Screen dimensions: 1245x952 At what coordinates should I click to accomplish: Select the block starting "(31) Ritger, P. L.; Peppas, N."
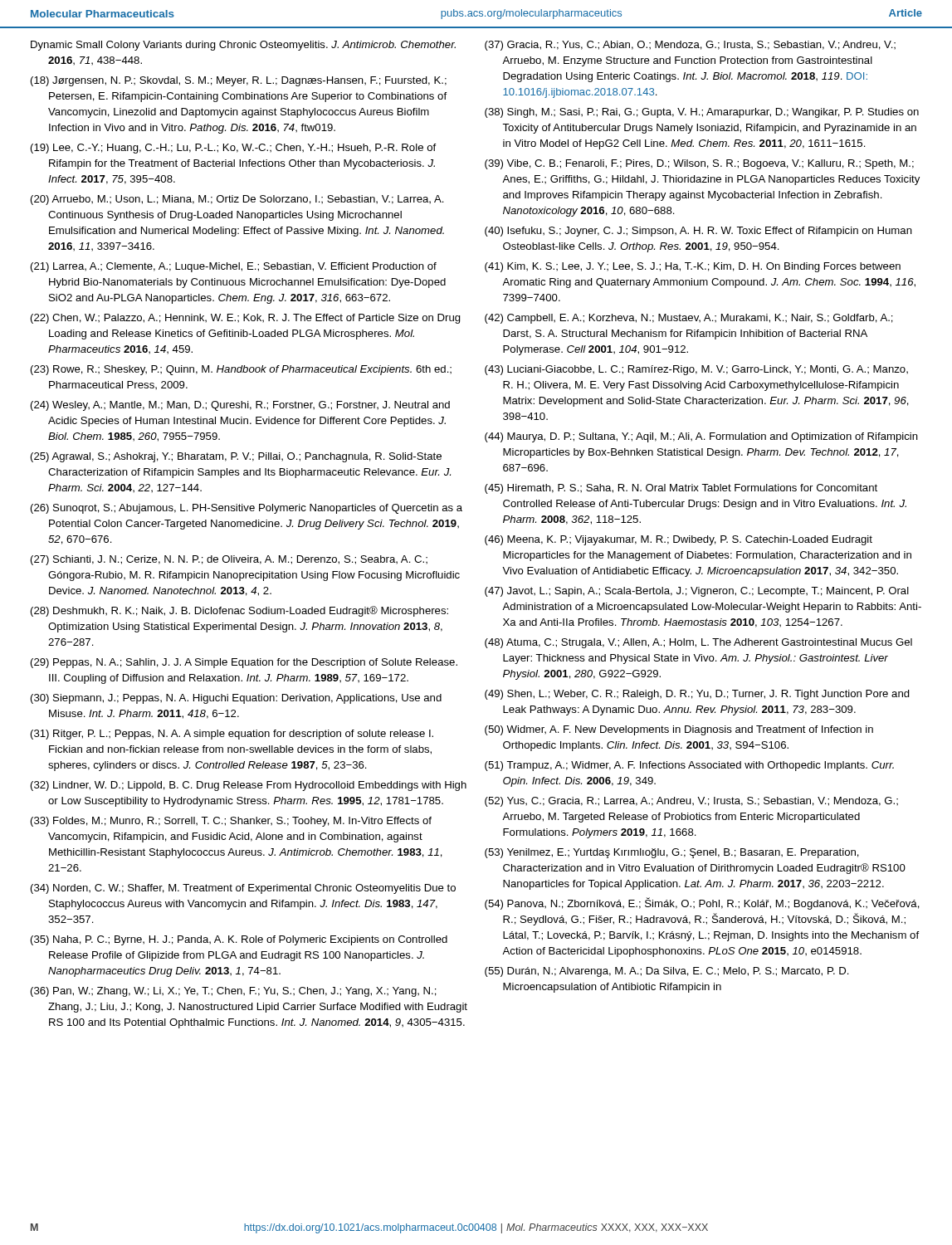pos(232,749)
